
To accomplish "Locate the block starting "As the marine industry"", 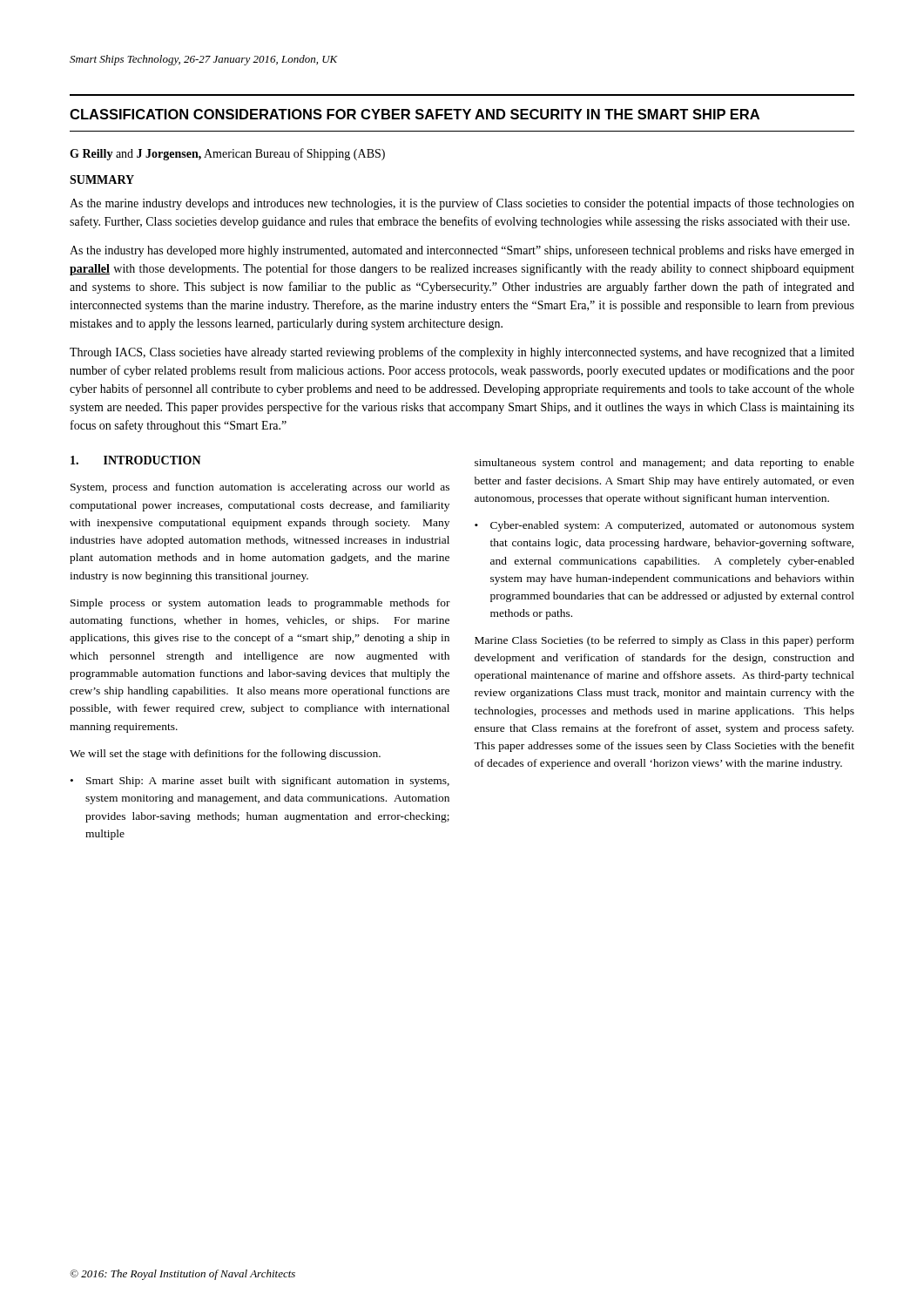I will coord(462,213).
